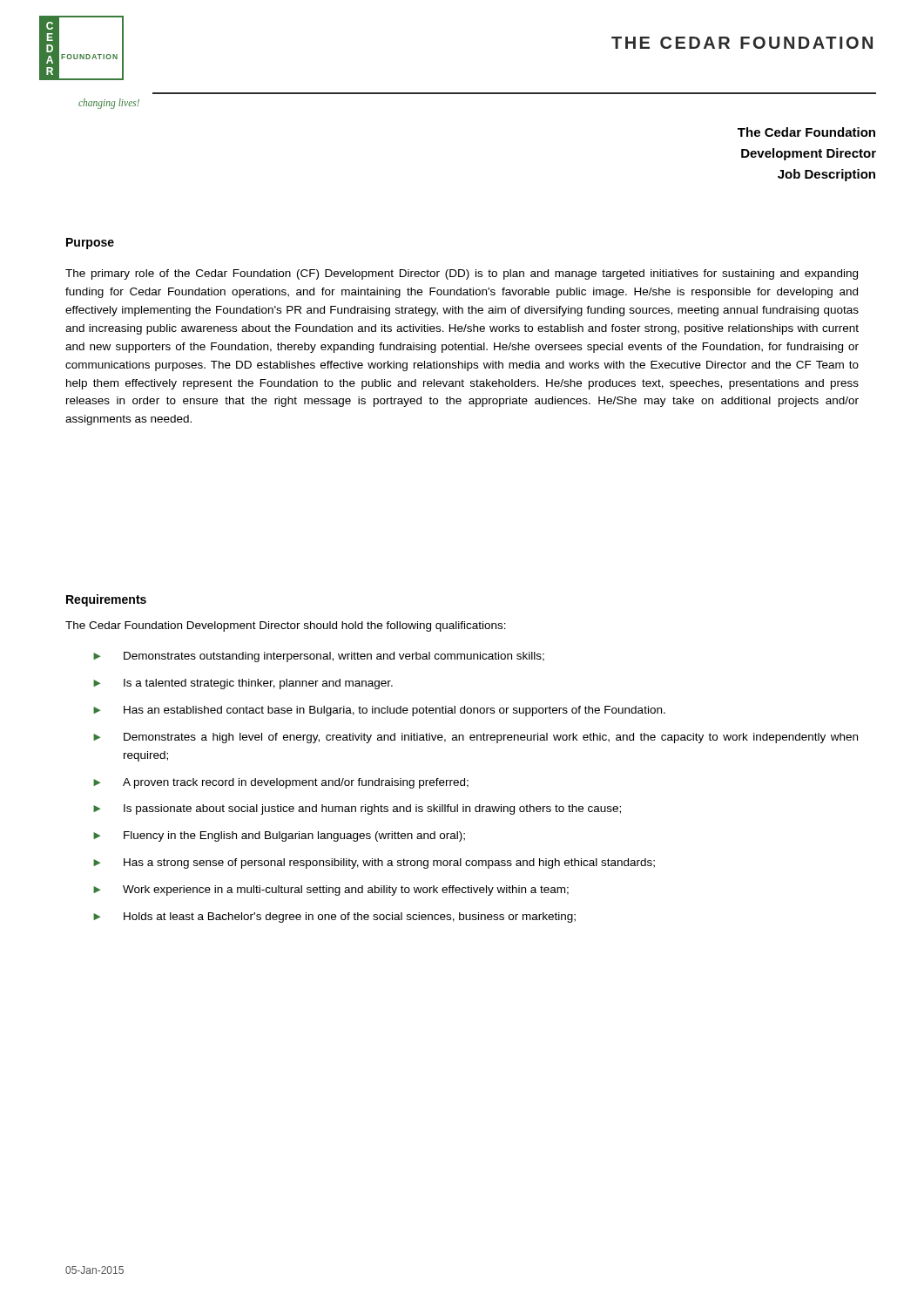Image resolution: width=924 pixels, height=1307 pixels.
Task: Locate the passage starting "► Demonstrates a high level of energy,"
Action: [x=475, y=746]
